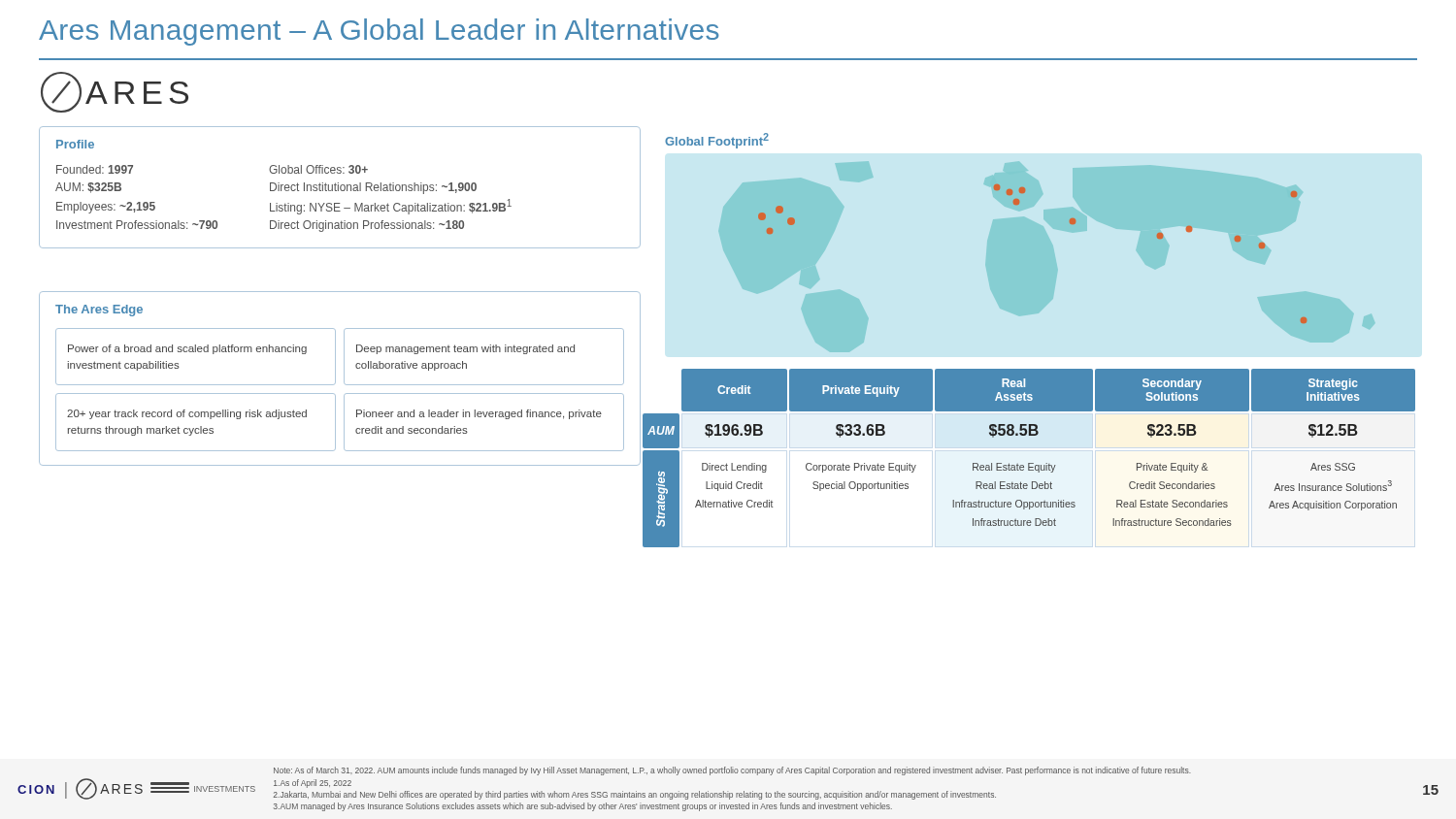Navigate to the element starting "Global Footprint2"
The image size is (1456, 819).
pos(717,140)
